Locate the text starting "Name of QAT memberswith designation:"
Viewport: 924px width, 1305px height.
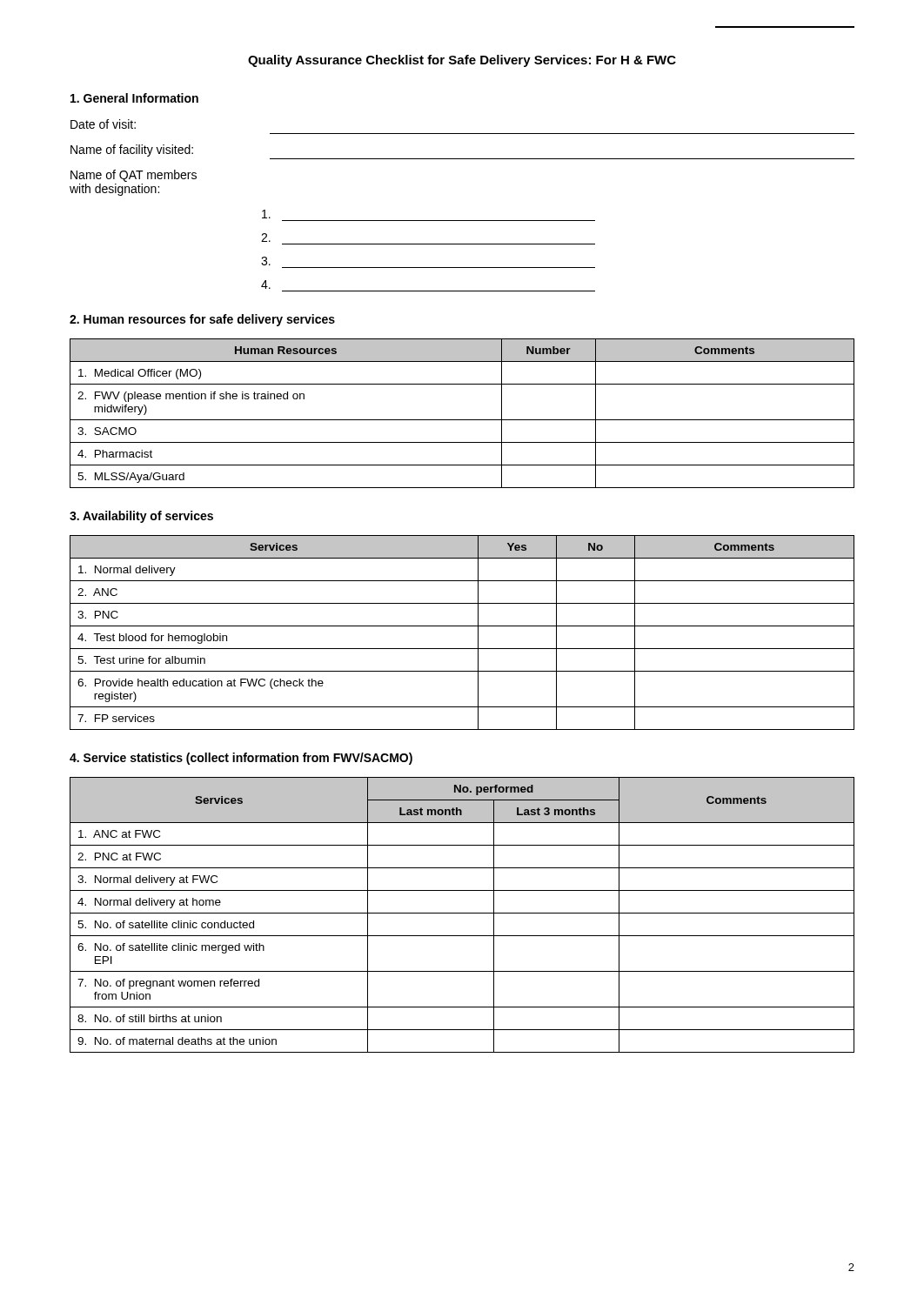coord(165,182)
